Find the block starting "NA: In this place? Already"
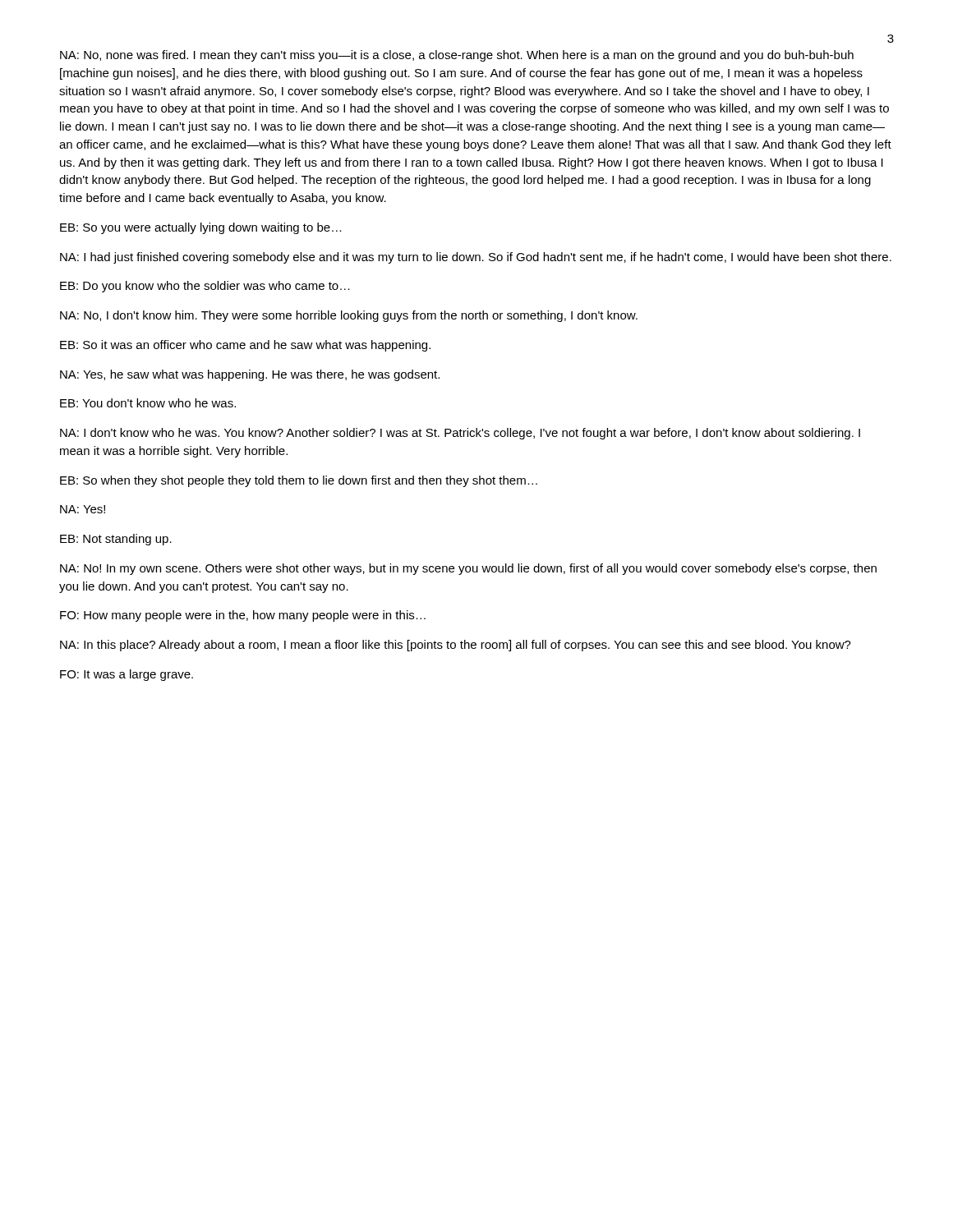953x1232 pixels. coord(455,644)
